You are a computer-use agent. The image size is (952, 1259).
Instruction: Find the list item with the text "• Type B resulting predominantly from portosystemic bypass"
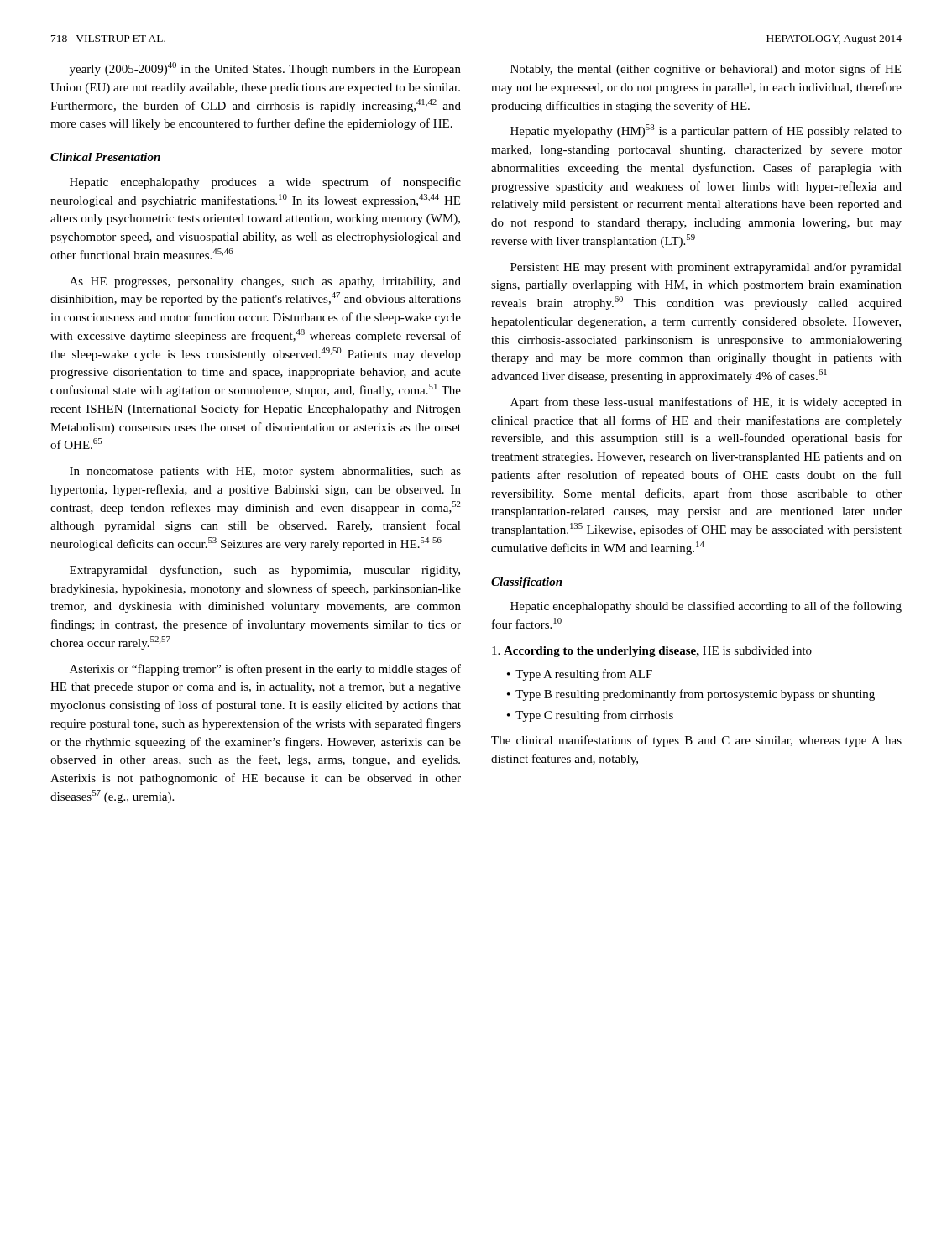coord(691,695)
